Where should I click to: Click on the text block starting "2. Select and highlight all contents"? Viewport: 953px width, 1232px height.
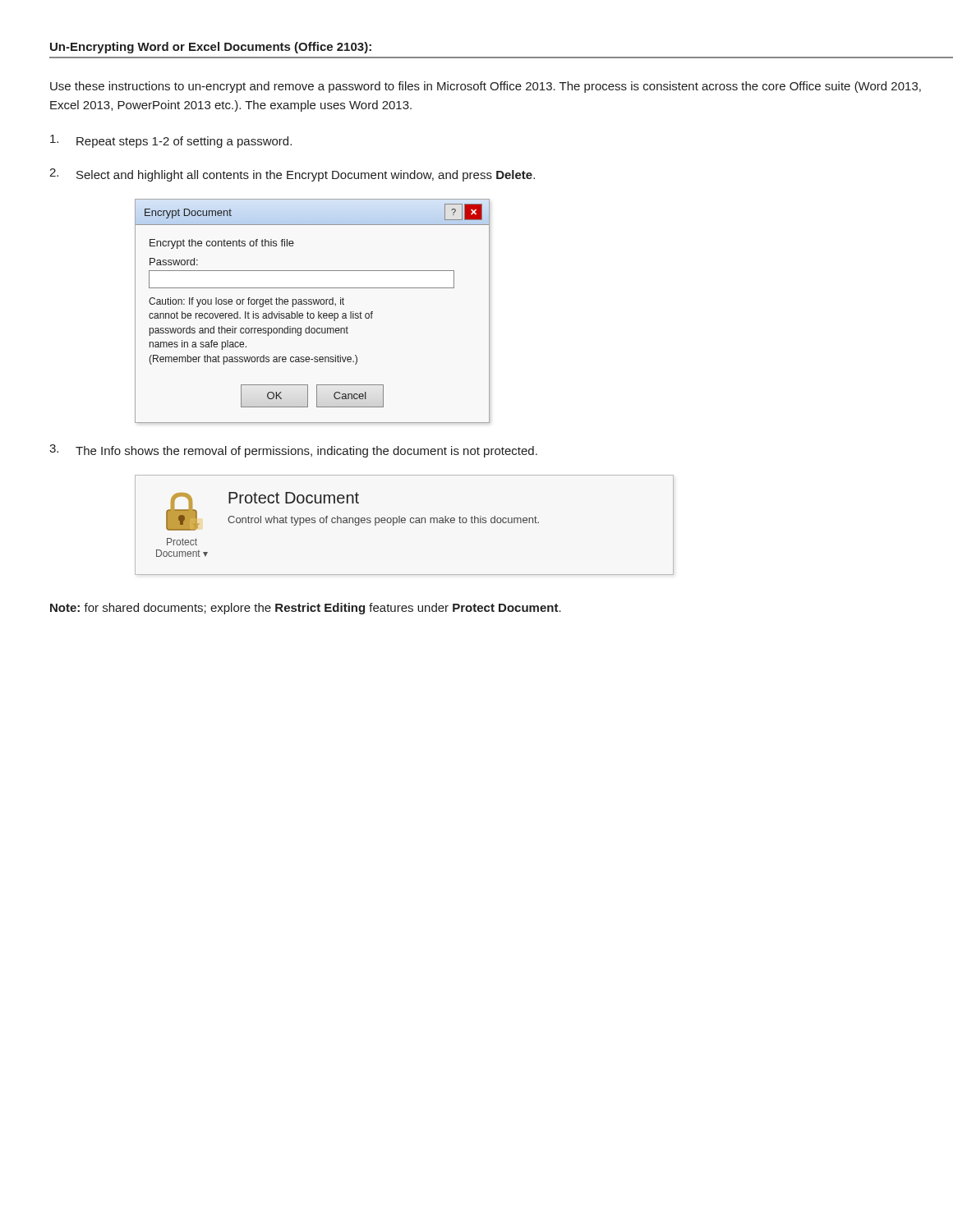[x=501, y=174]
